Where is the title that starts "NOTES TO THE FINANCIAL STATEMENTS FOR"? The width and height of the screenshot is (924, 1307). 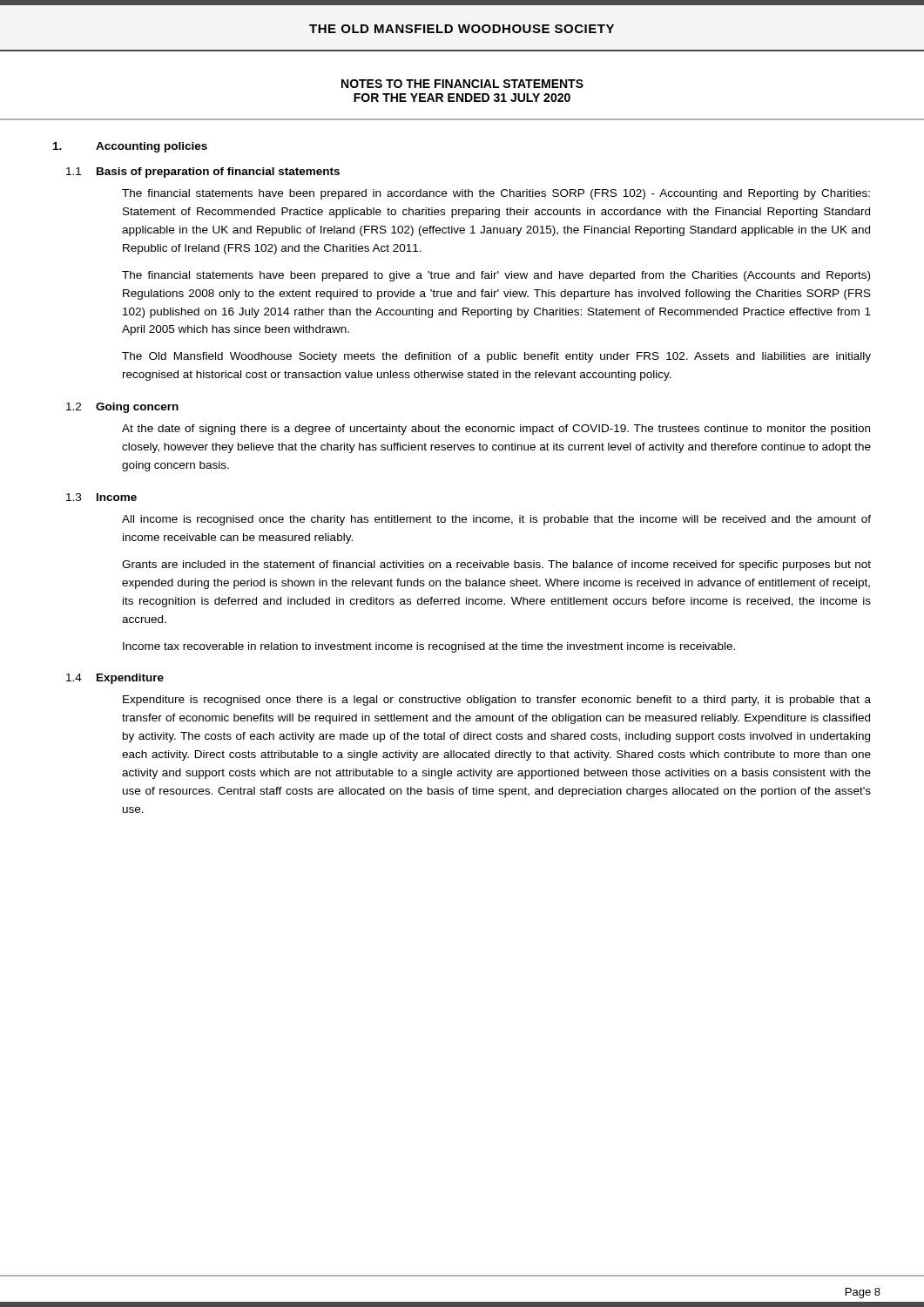462,91
